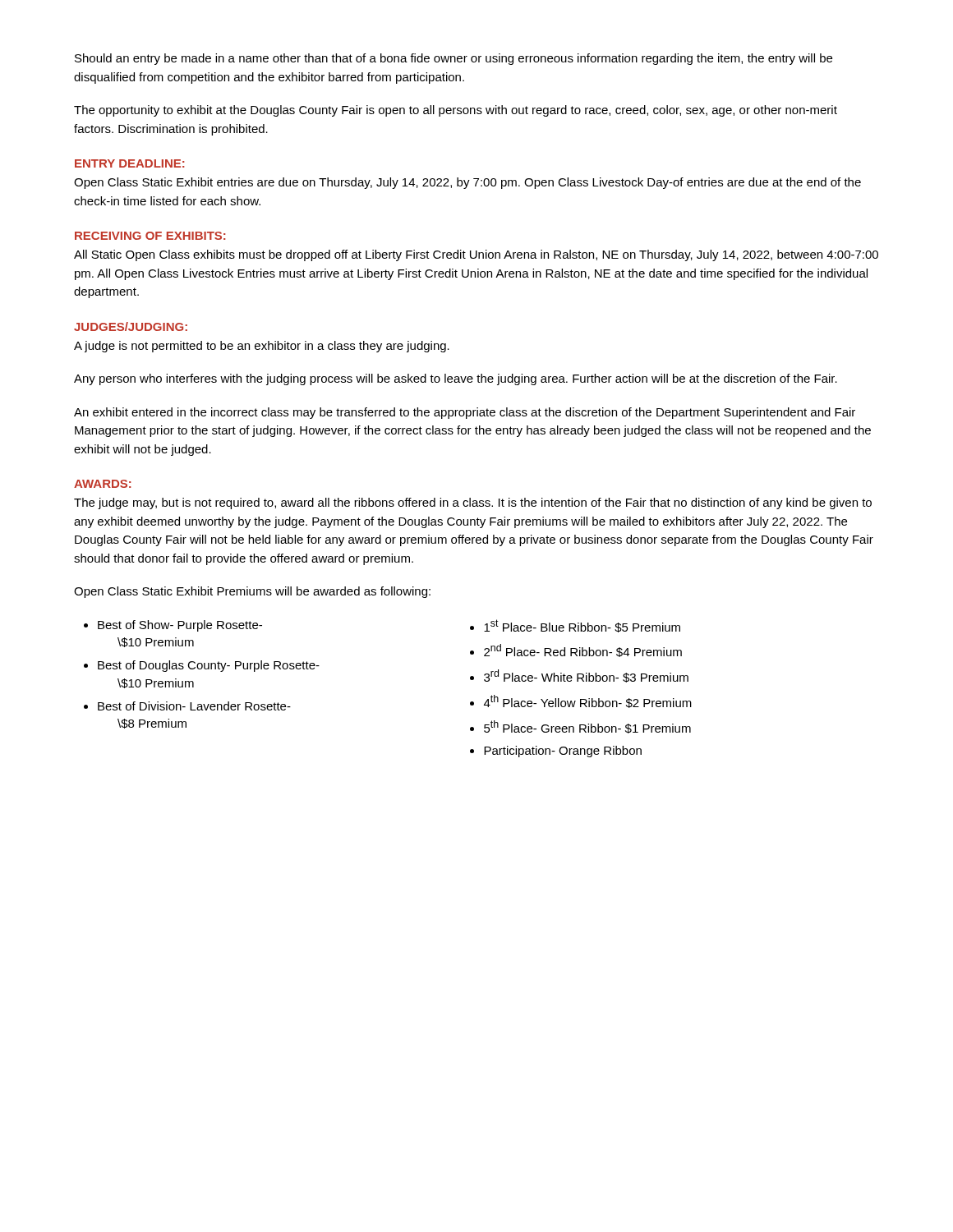953x1232 pixels.
Task: Click where it says "Best of Division- Lavender Rosette- \$8 Premium"
Action: (x=194, y=714)
